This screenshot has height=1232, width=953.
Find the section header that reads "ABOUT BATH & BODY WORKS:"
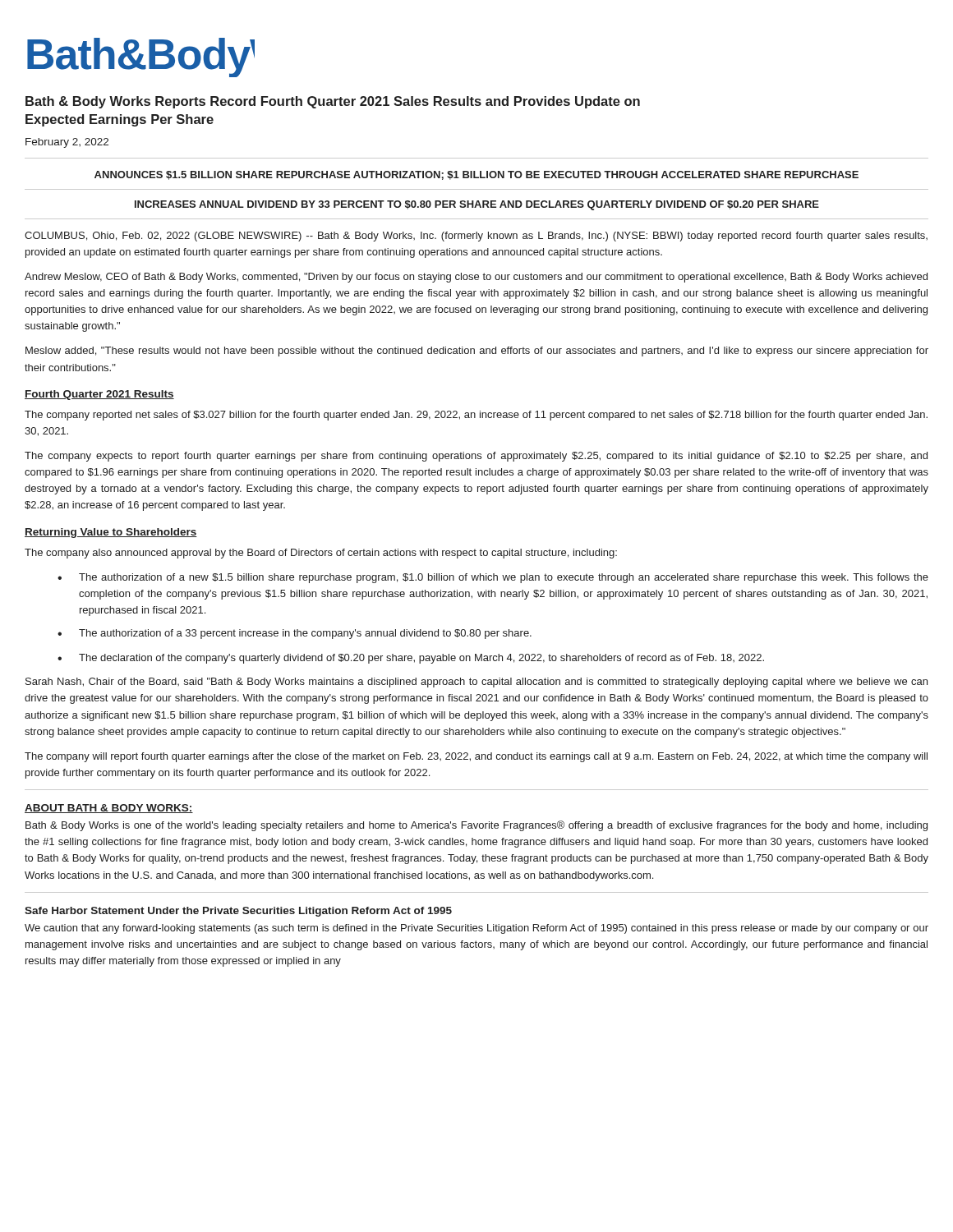pyautogui.click(x=109, y=808)
